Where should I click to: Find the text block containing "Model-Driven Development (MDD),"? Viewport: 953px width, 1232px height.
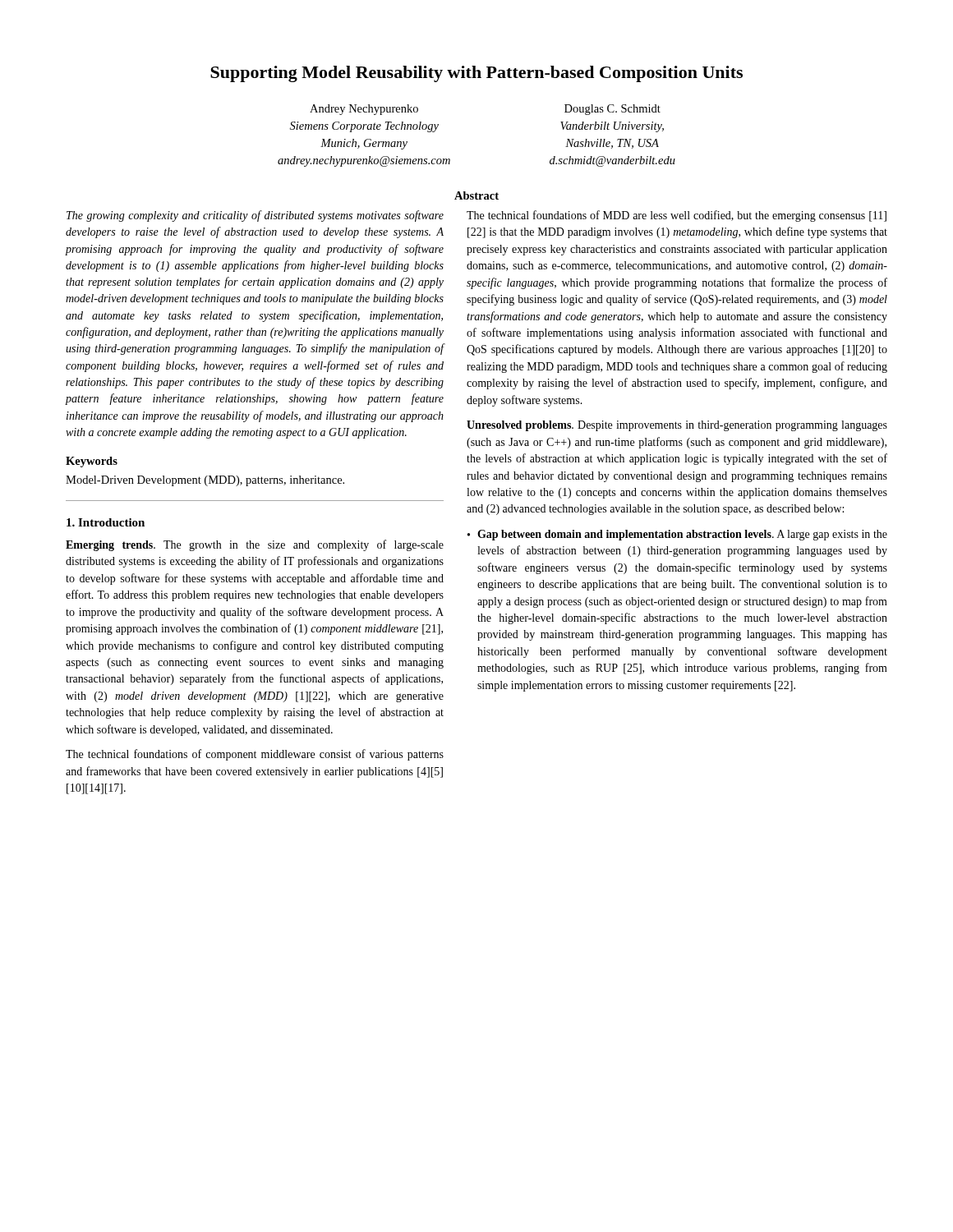click(x=206, y=480)
